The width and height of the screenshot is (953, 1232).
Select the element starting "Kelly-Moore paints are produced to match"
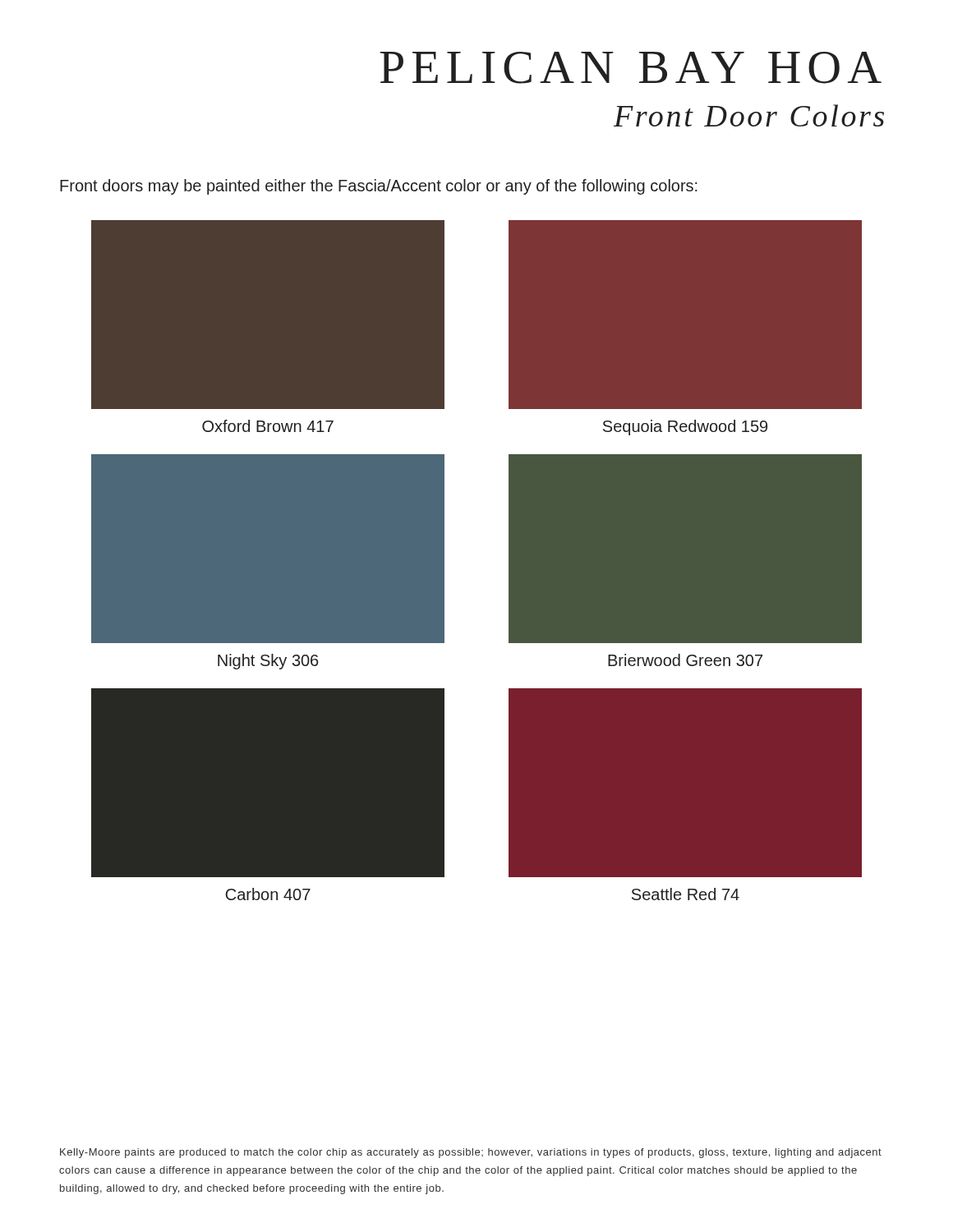470,1170
